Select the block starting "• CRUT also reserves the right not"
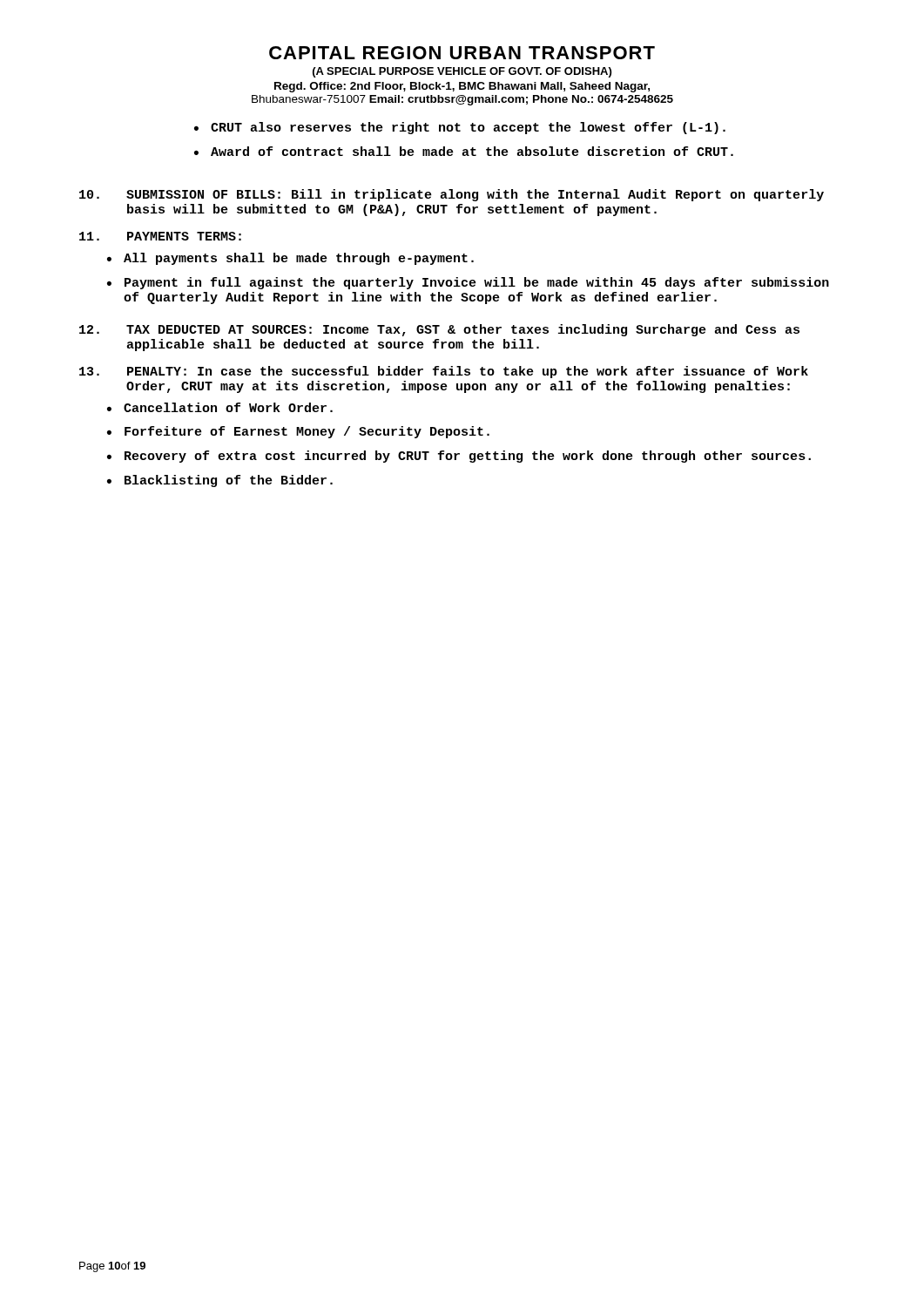The image size is (924, 1307). [519, 131]
